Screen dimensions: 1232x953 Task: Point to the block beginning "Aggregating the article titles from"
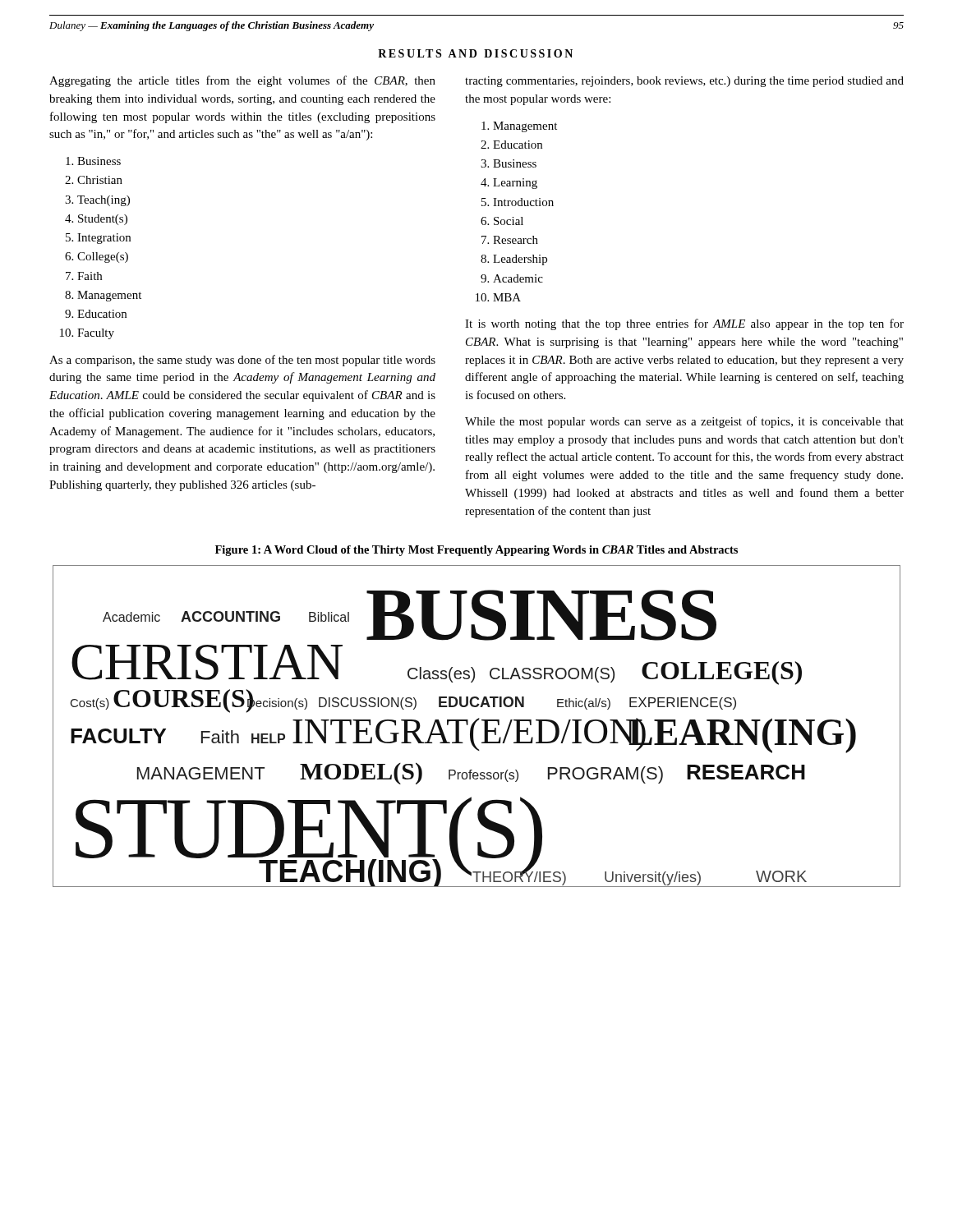pos(242,107)
